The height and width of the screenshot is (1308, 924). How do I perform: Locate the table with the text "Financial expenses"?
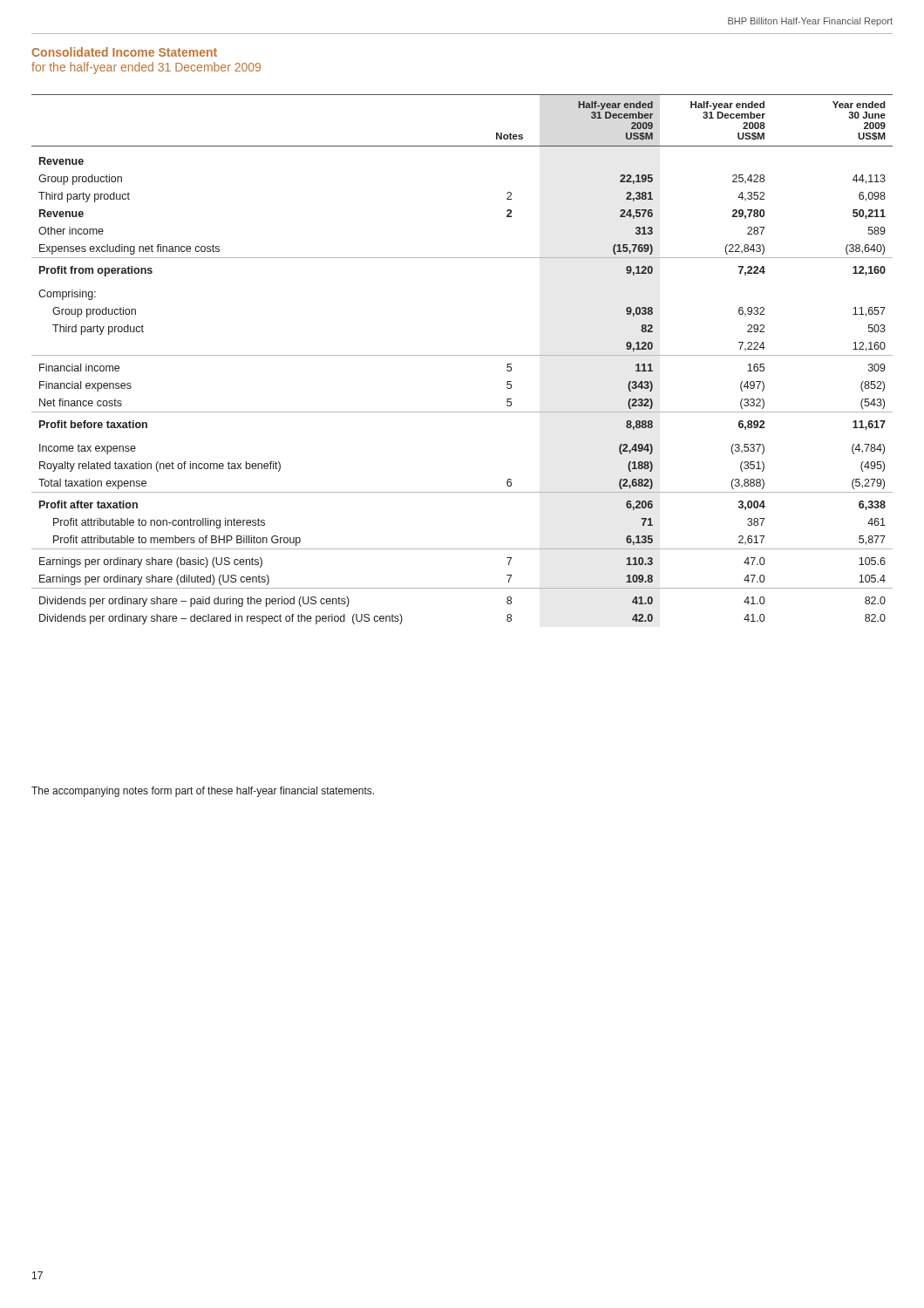tap(462, 361)
